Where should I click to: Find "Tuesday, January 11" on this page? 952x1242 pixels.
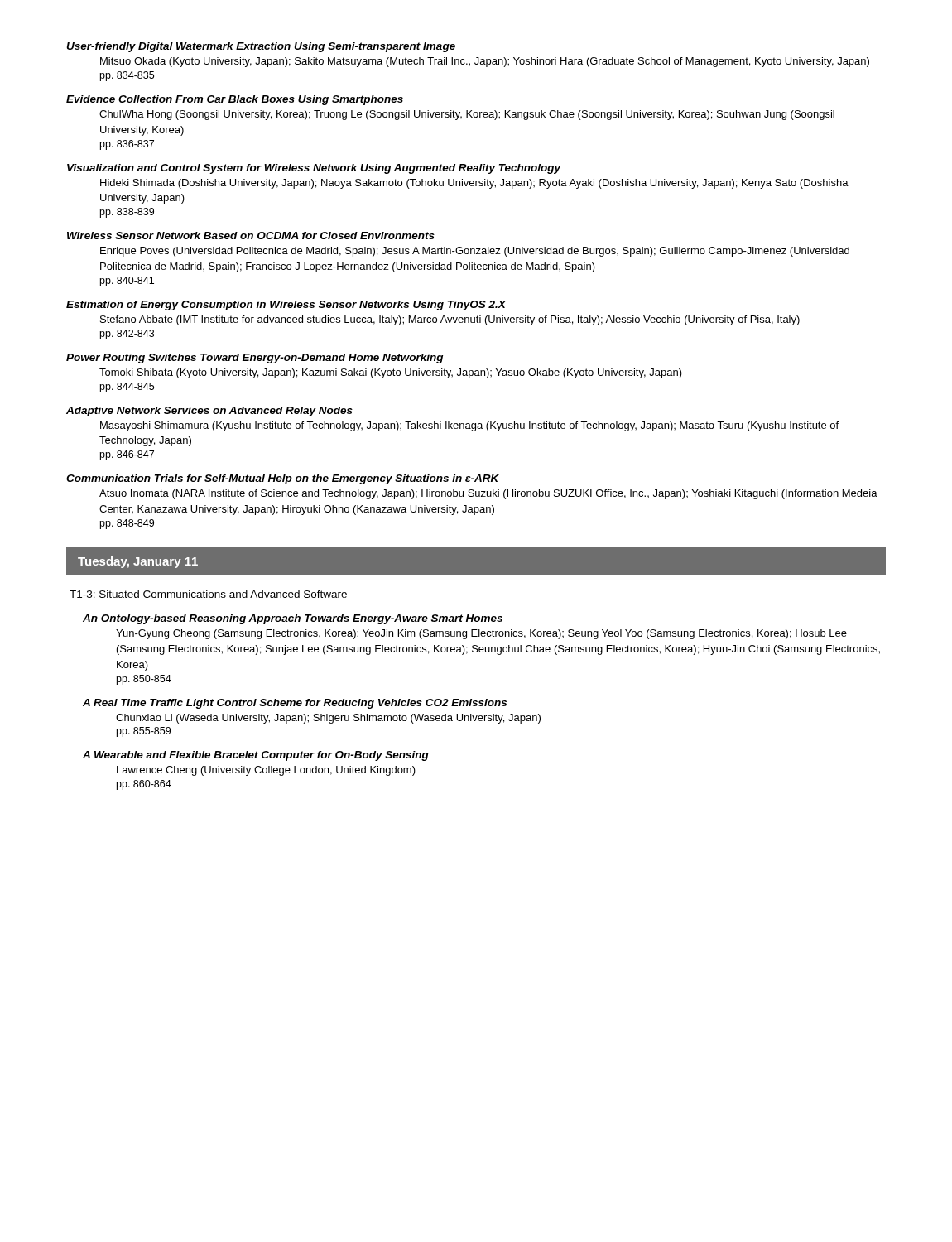point(138,561)
